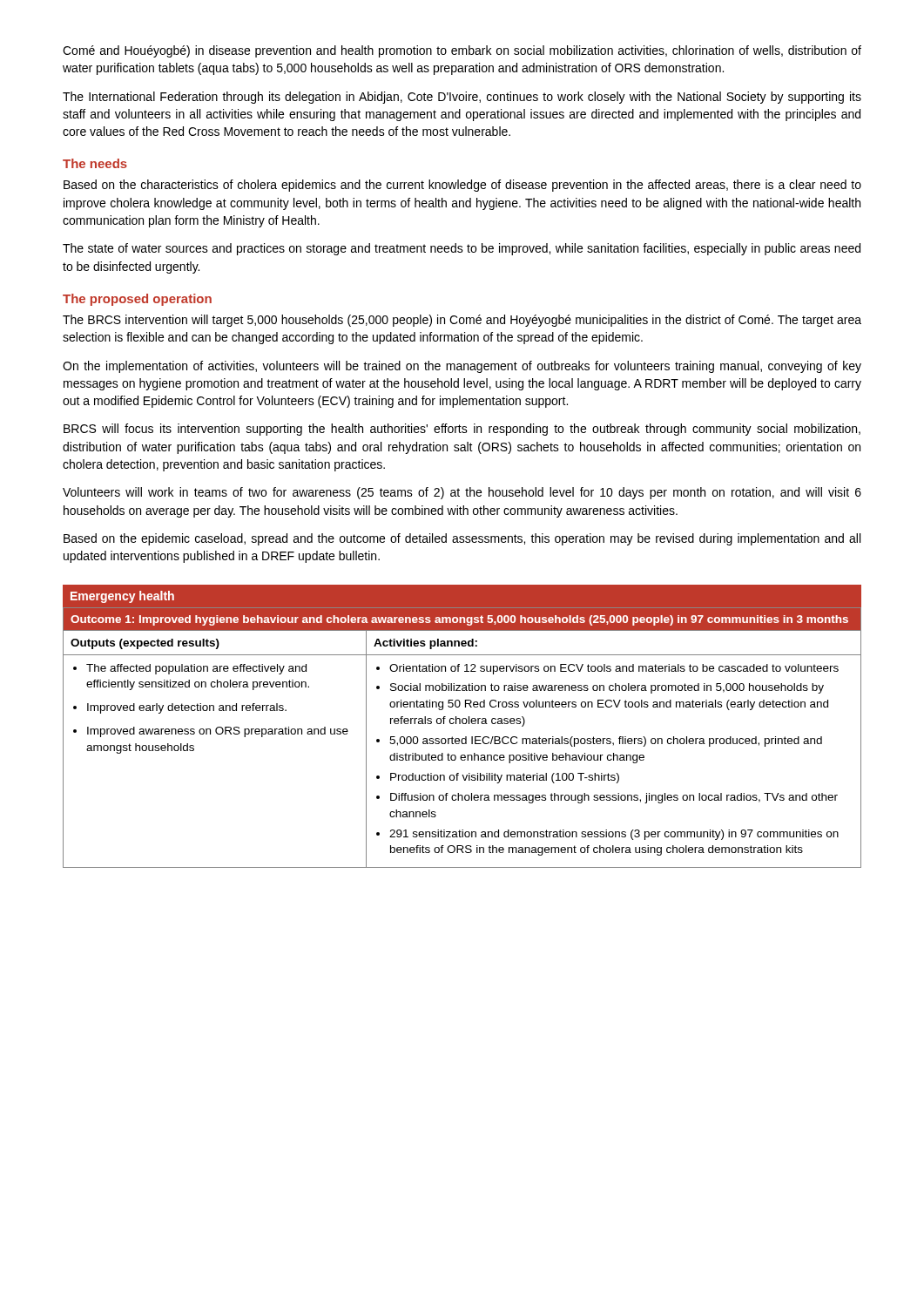Find the section header with the text "The proposed operation"
924x1307 pixels.
[x=137, y=298]
